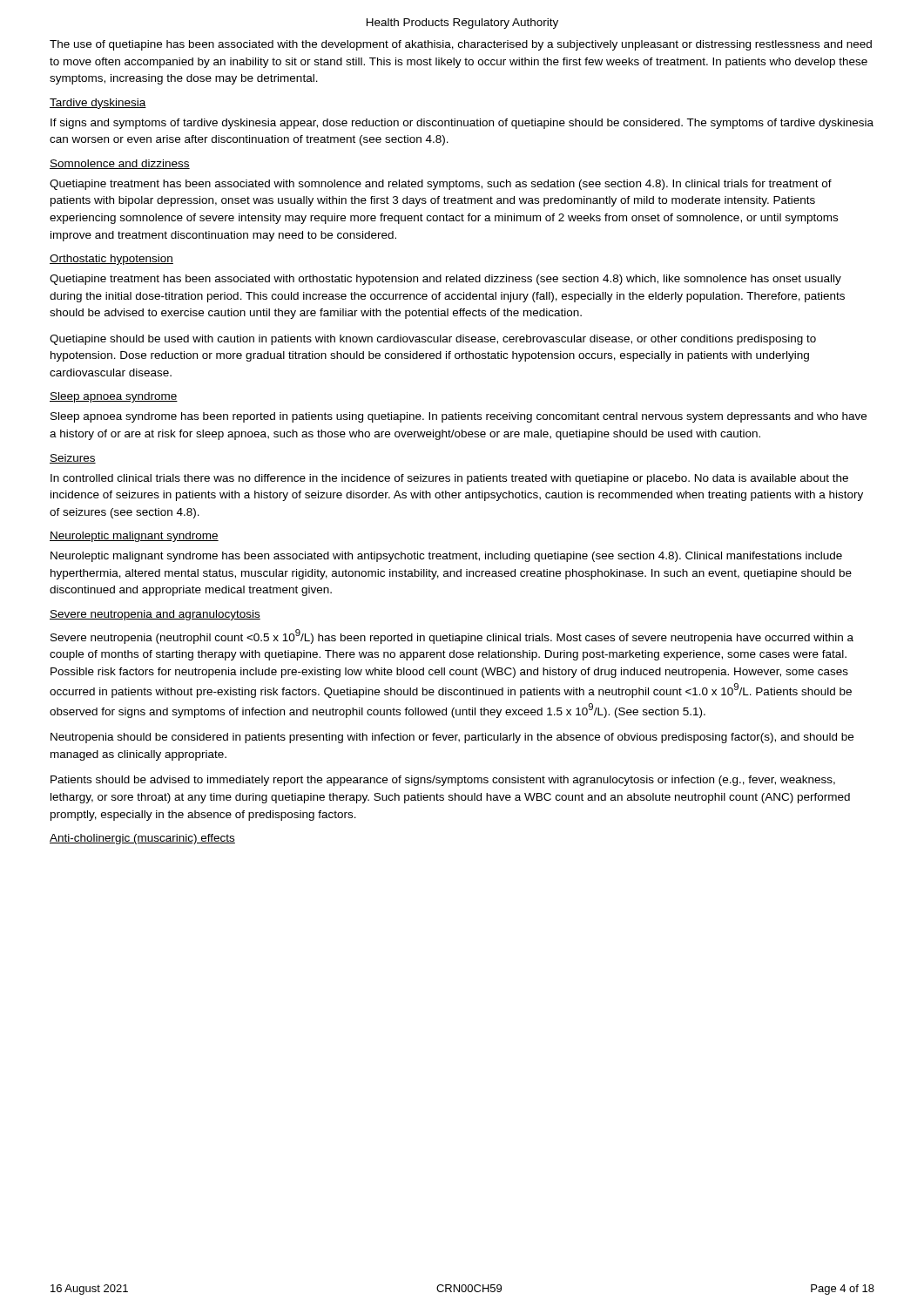Where does it say "Somnolence and dizziness"?
924x1307 pixels.
(x=120, y=163)
